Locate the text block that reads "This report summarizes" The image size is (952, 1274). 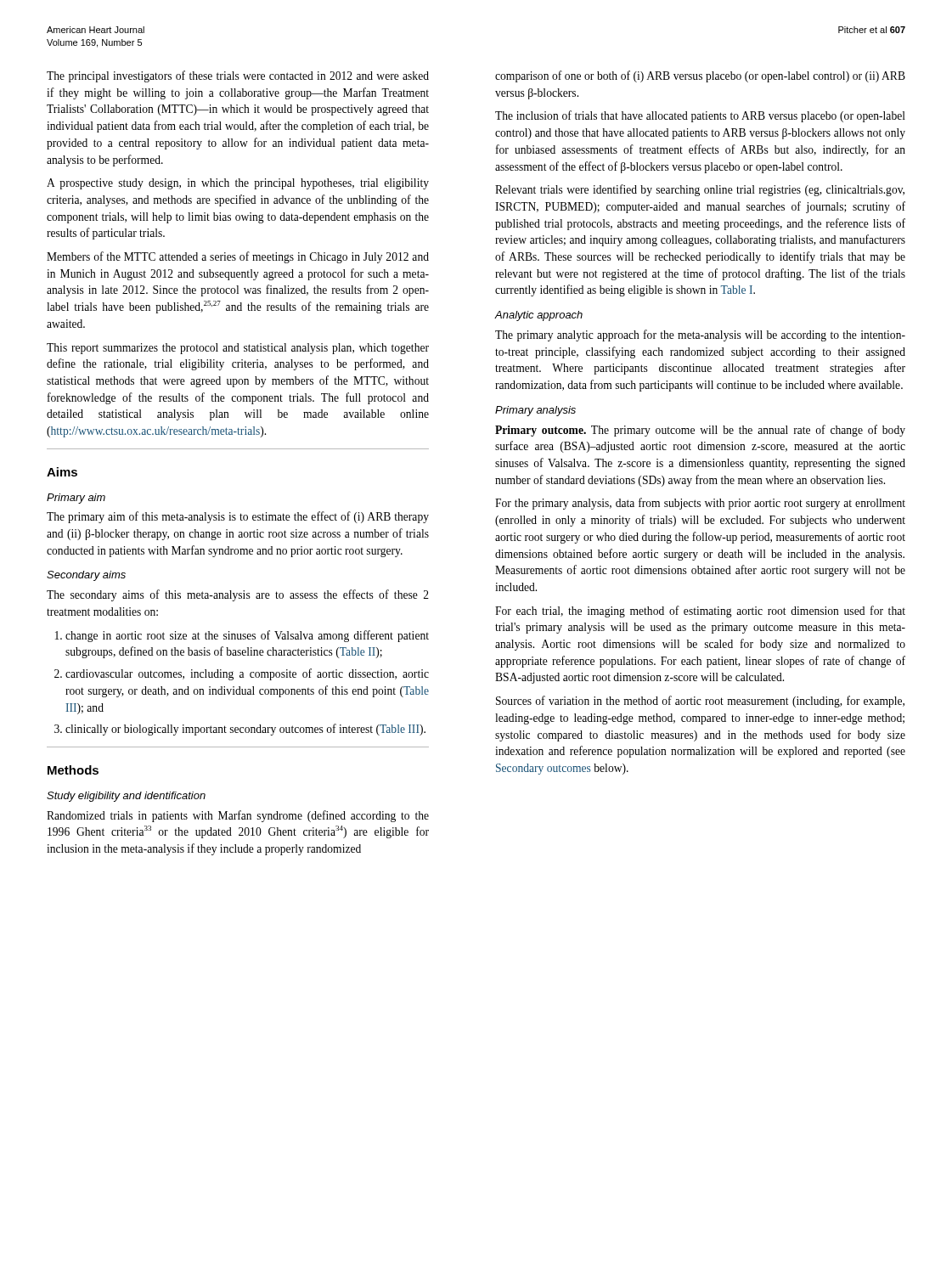pos(238,390)
